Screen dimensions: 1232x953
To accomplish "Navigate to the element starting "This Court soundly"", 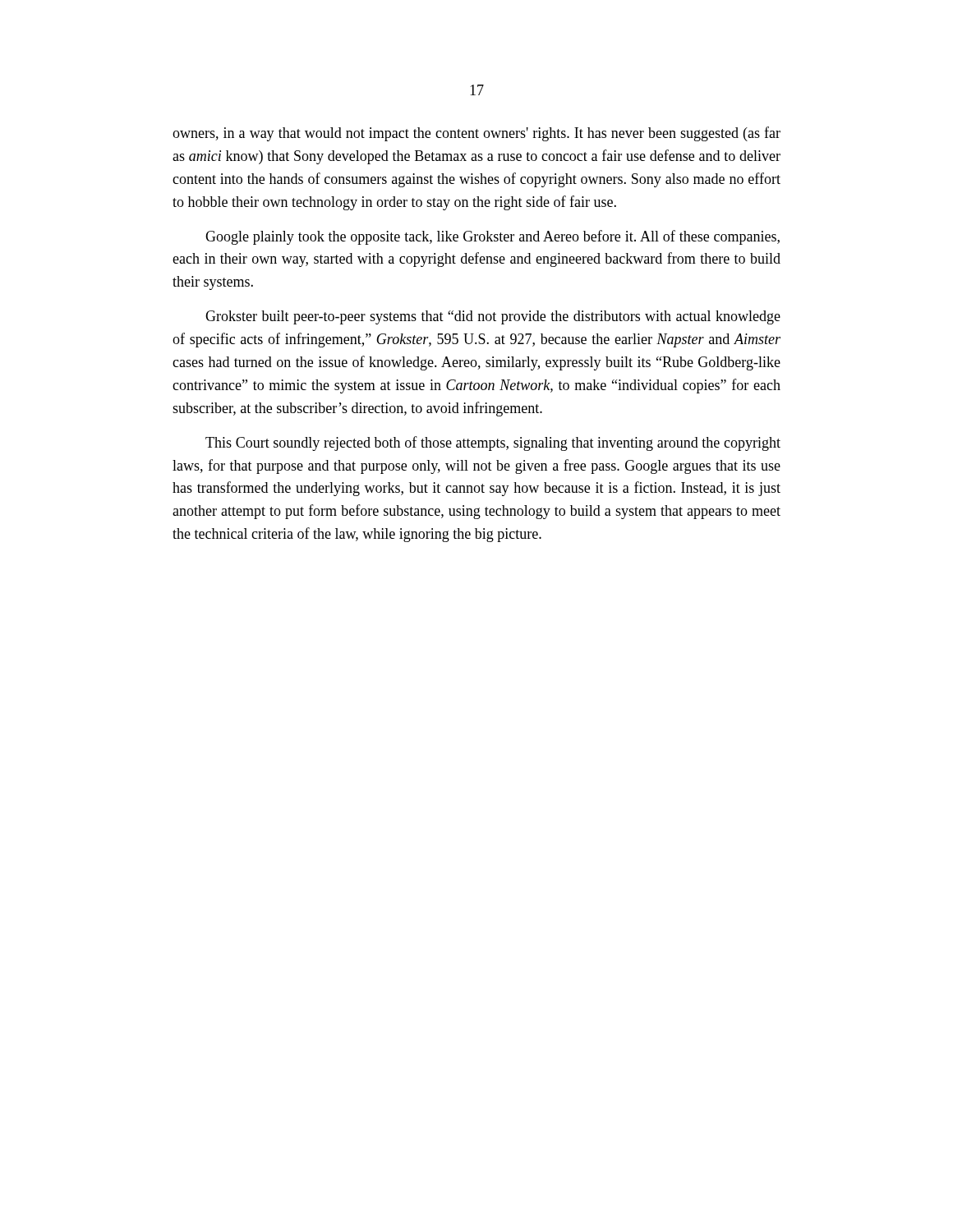I will click(x=476, y=488).
